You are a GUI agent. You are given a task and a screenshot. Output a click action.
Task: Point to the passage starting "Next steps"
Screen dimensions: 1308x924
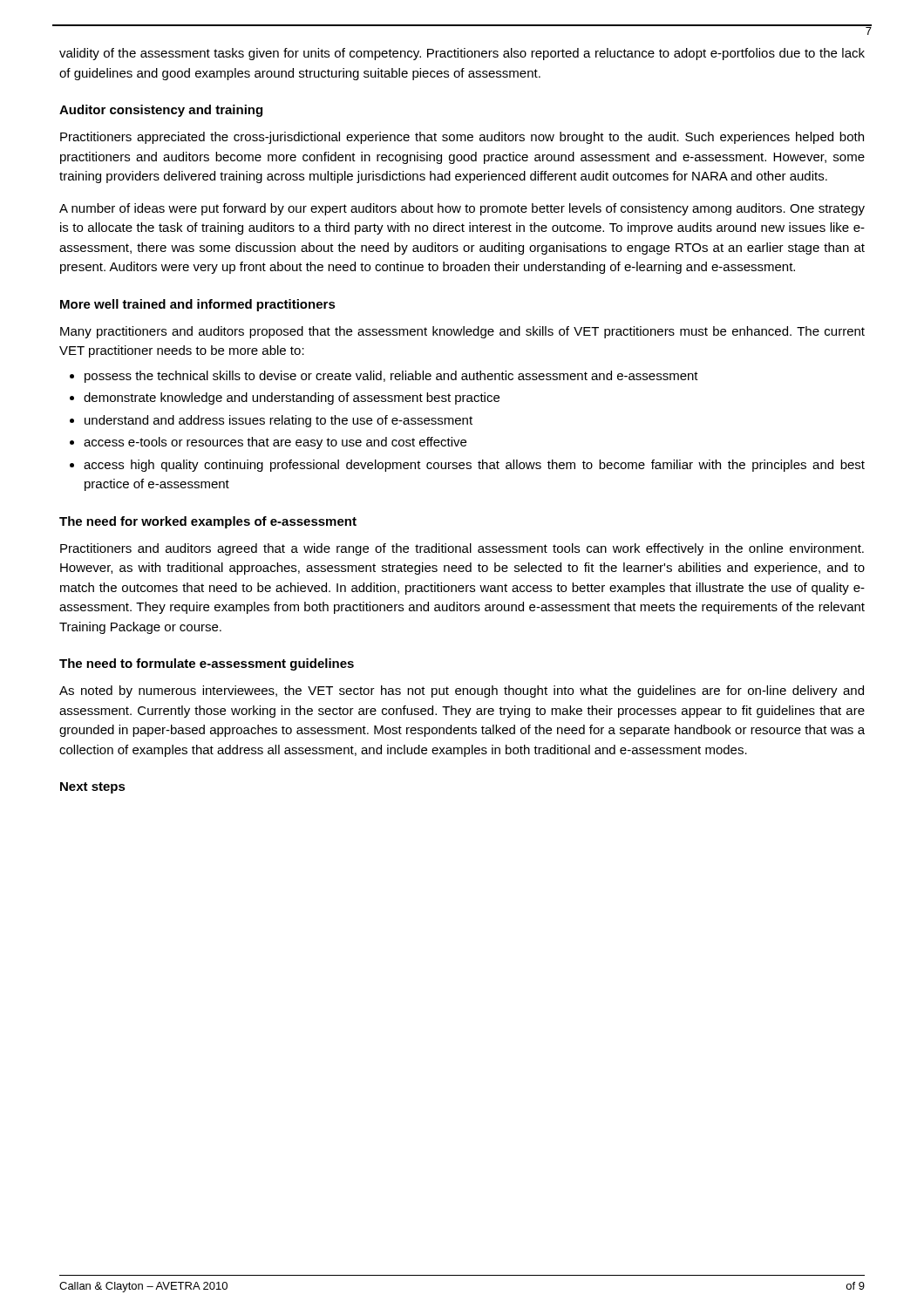92,786
